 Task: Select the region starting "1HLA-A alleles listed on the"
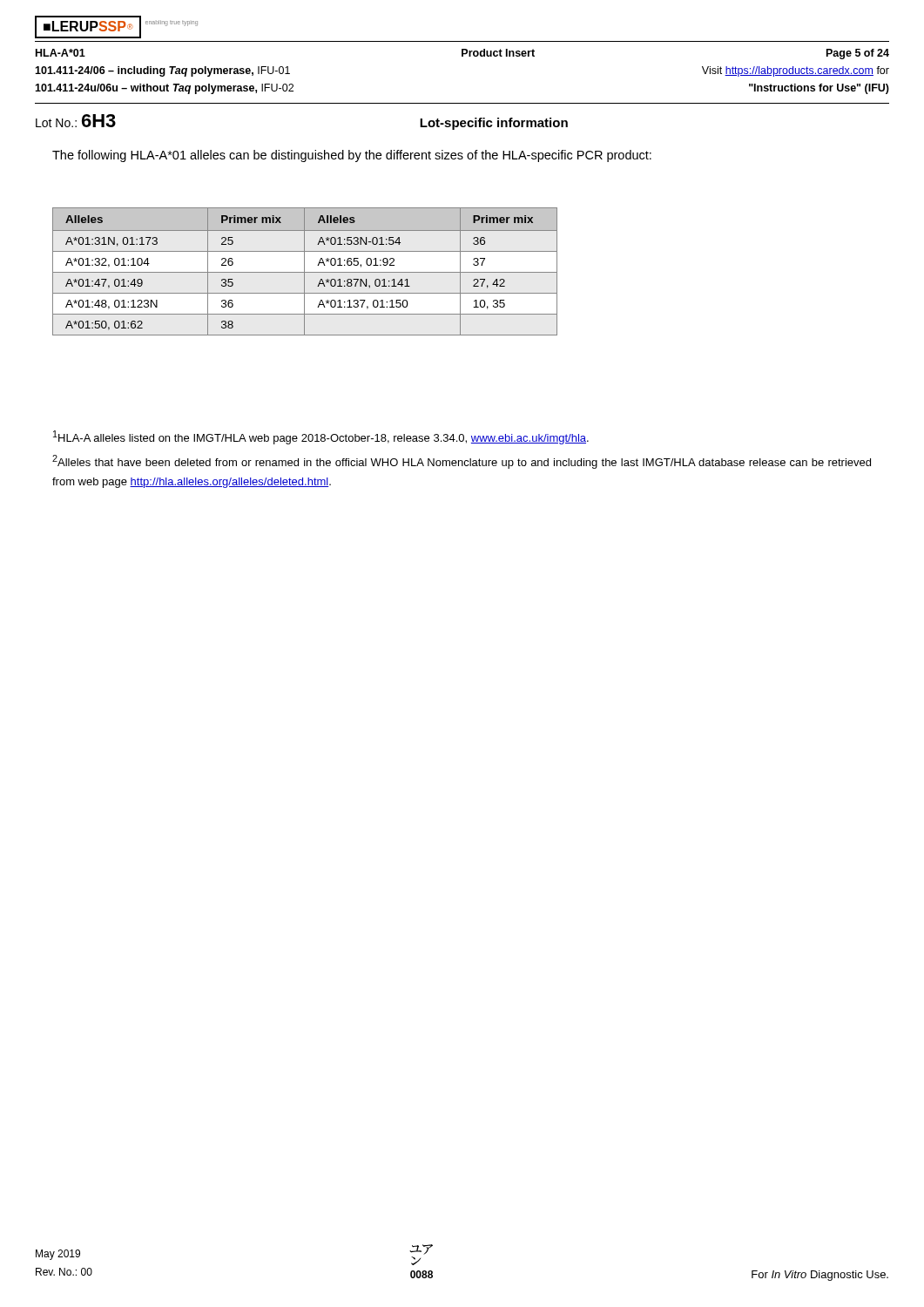(462, 459)
